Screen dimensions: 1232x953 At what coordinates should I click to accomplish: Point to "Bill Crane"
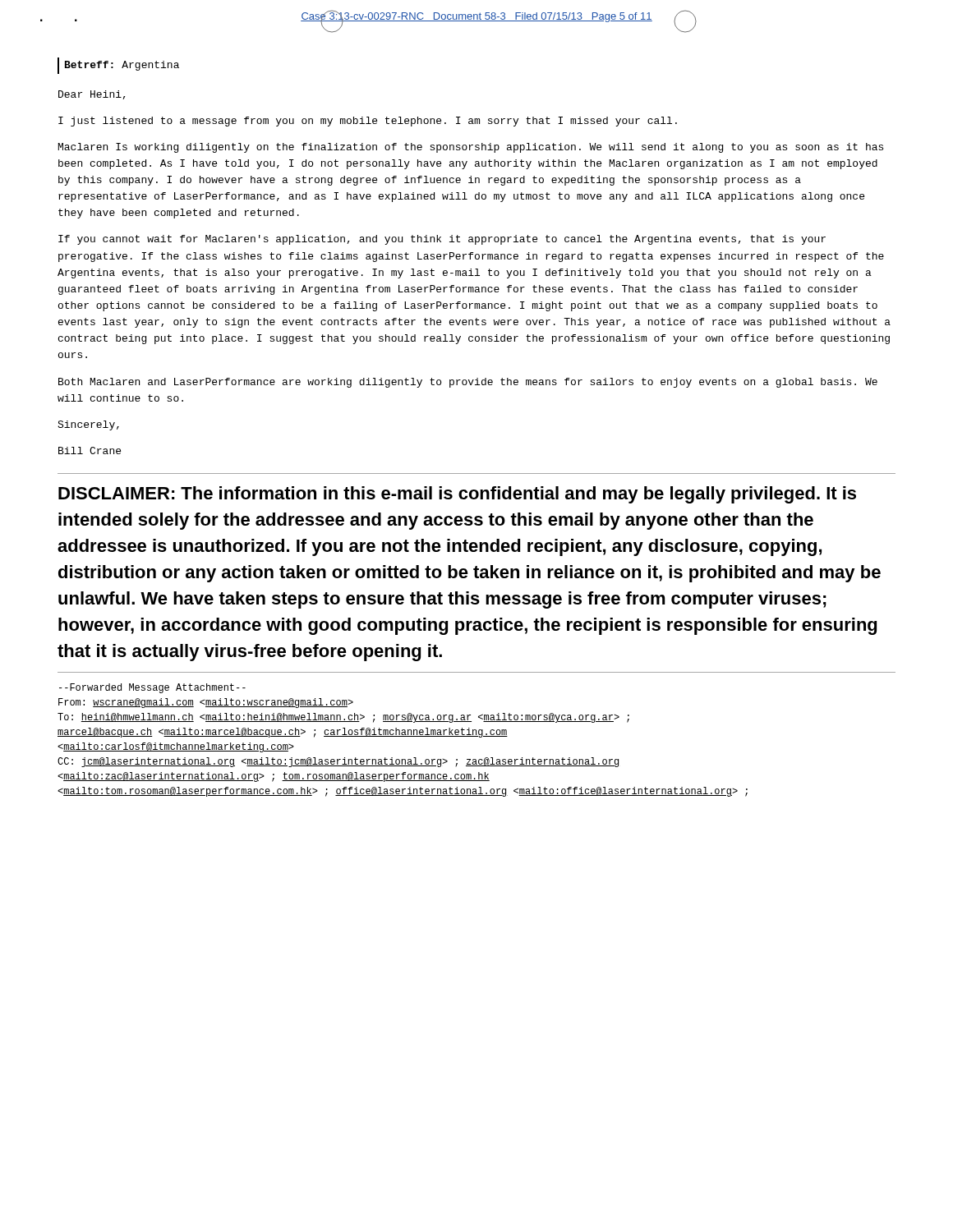pos(90,451)
